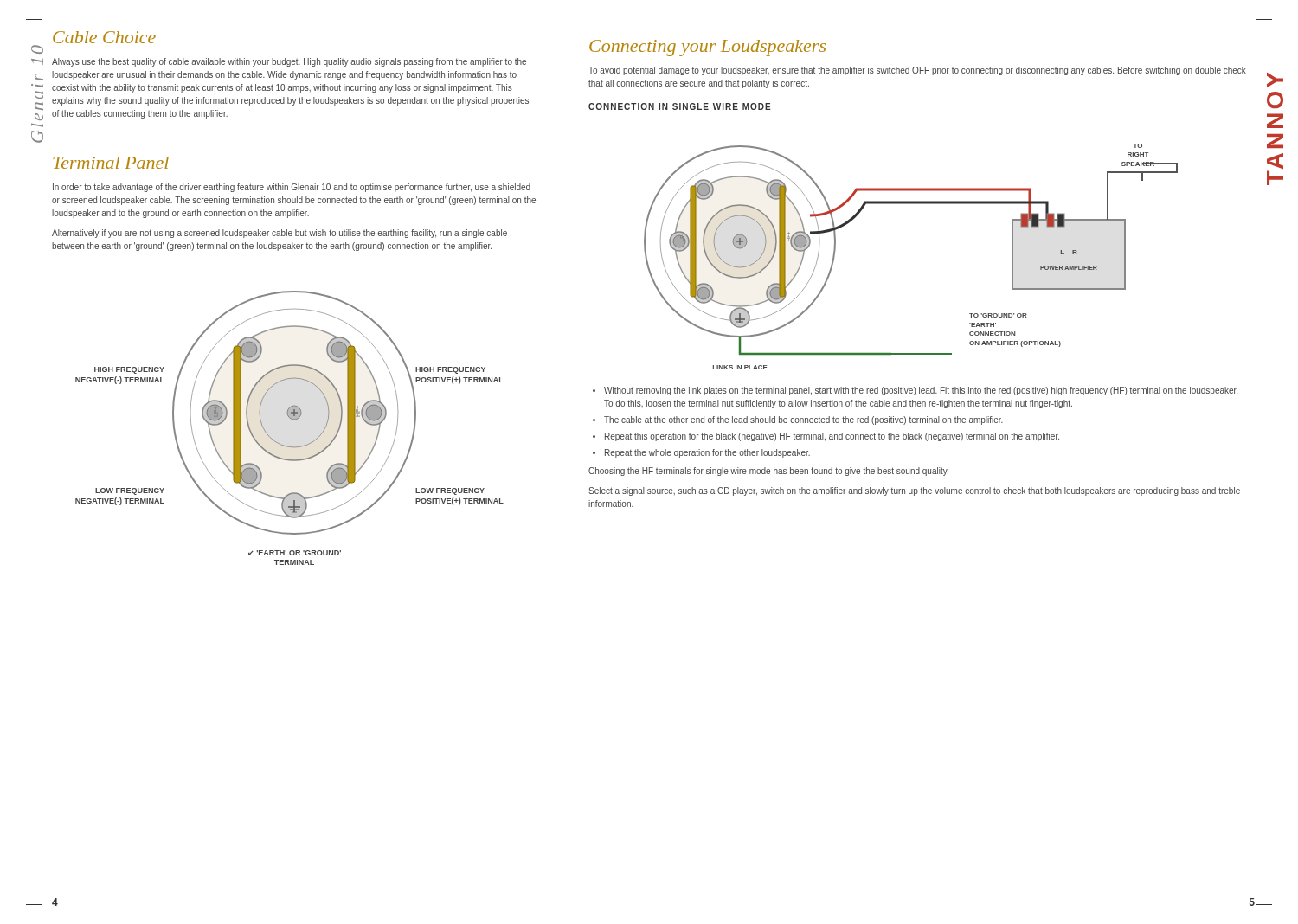Image resolution: width=1298 pixels, height=924 pixels.
Task: Click on the text block starting "Always use the best quality of cable available"
Action: [290, 88]
